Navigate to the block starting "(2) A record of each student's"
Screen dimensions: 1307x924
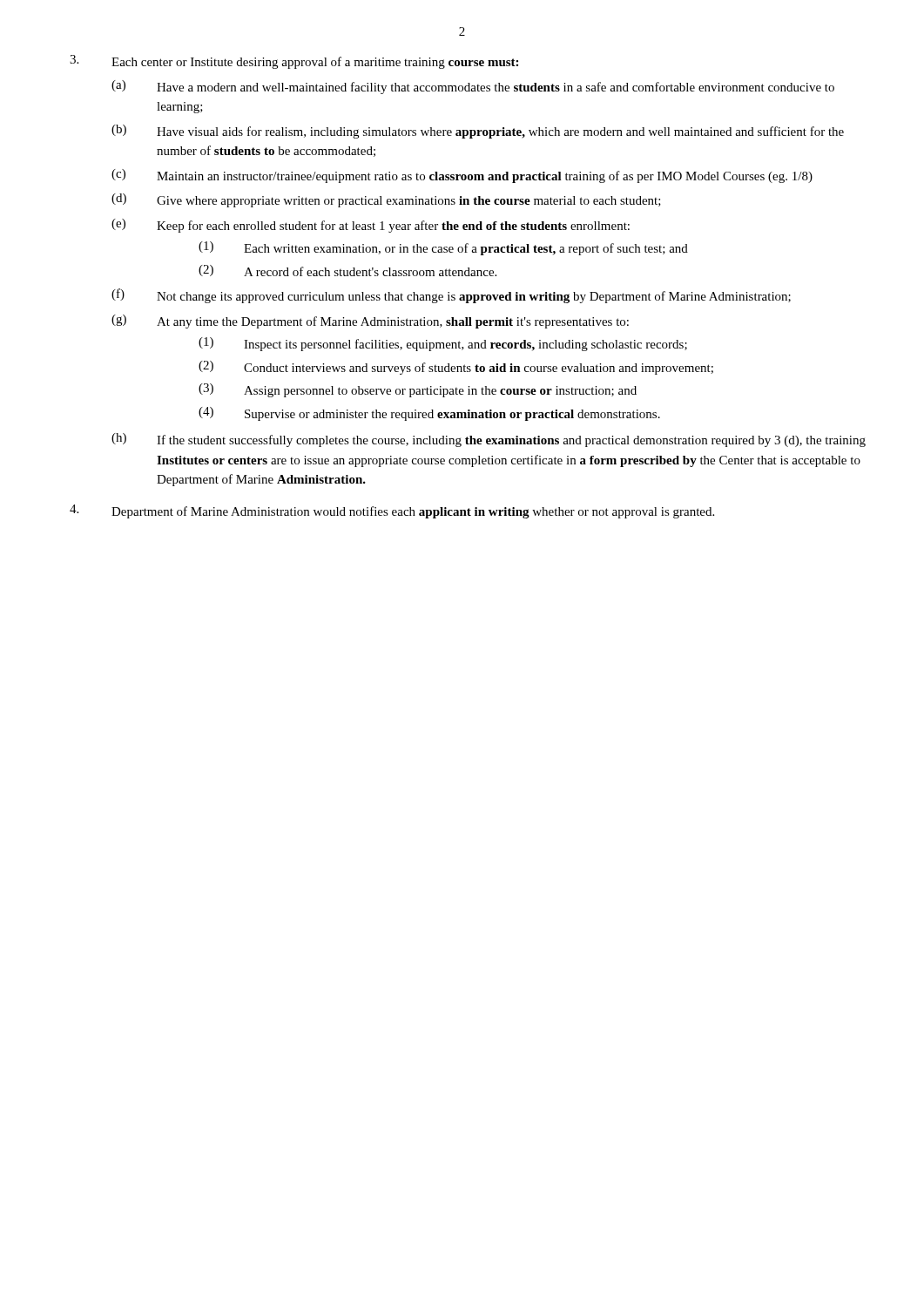click(x=347, y=271)
